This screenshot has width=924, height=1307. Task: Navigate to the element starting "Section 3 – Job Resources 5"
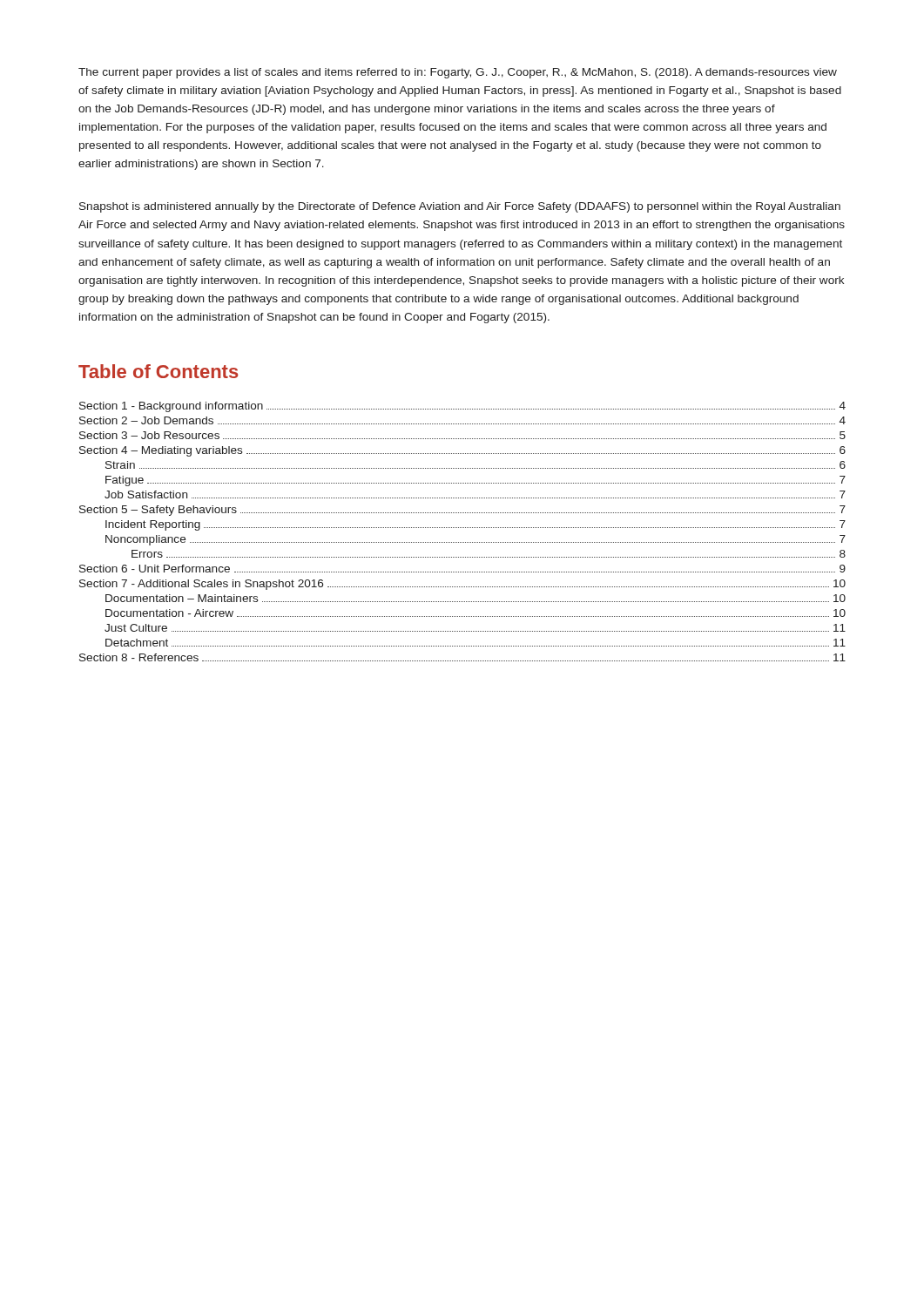(462, 435)
